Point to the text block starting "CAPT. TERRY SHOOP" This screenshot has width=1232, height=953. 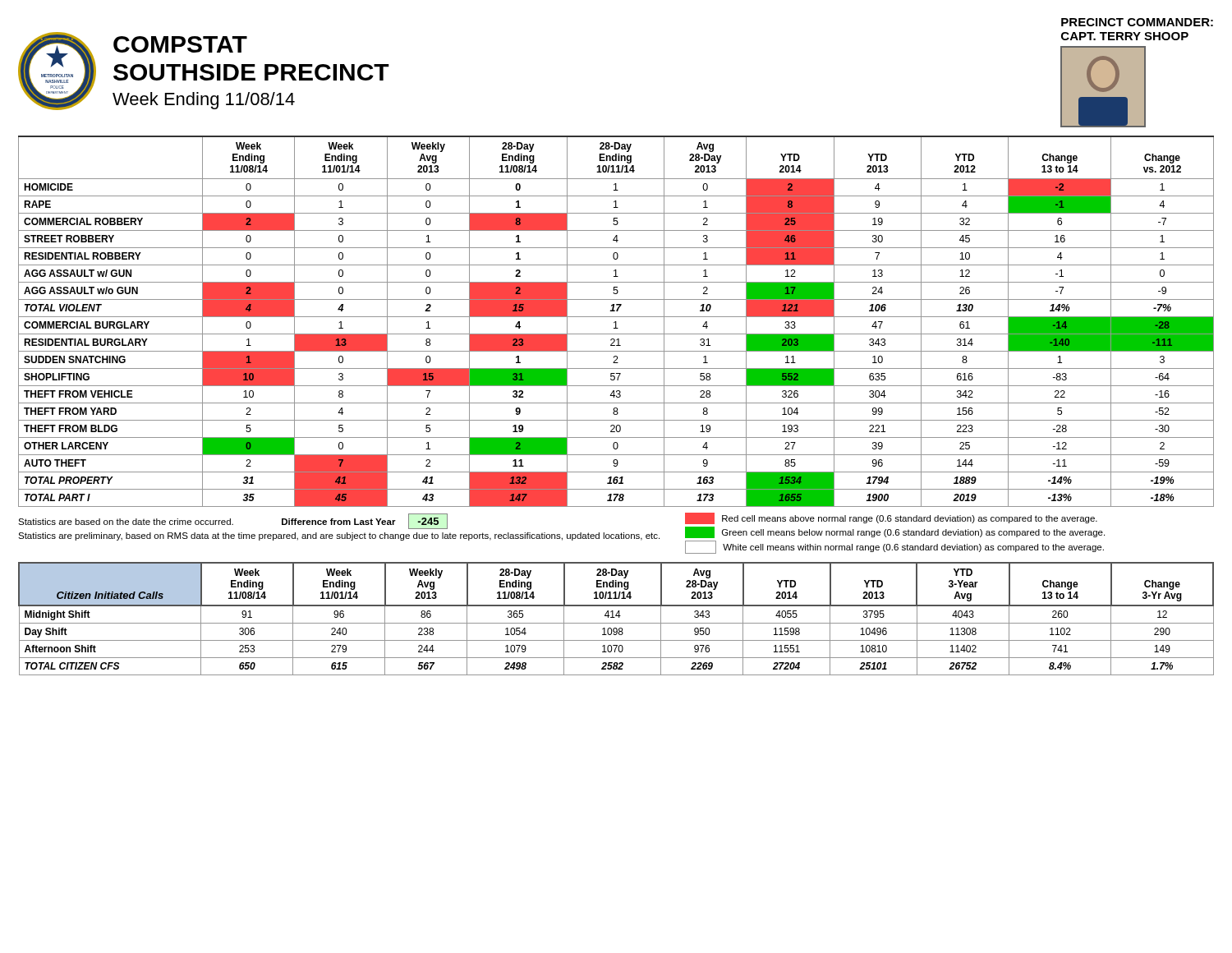[x=1125, y=36]
